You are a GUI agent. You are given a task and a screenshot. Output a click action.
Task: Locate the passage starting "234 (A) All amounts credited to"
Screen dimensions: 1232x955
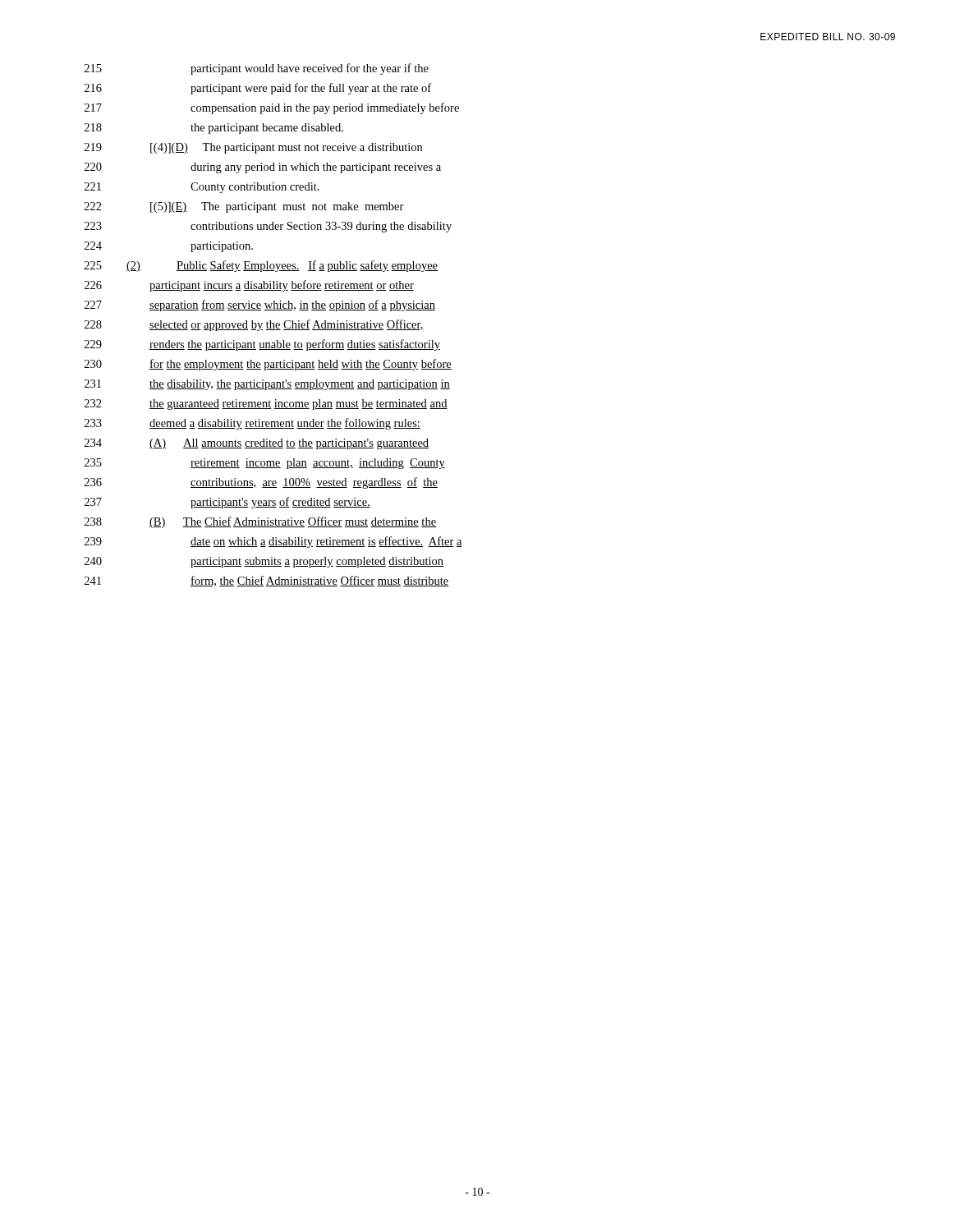[257, 444]
